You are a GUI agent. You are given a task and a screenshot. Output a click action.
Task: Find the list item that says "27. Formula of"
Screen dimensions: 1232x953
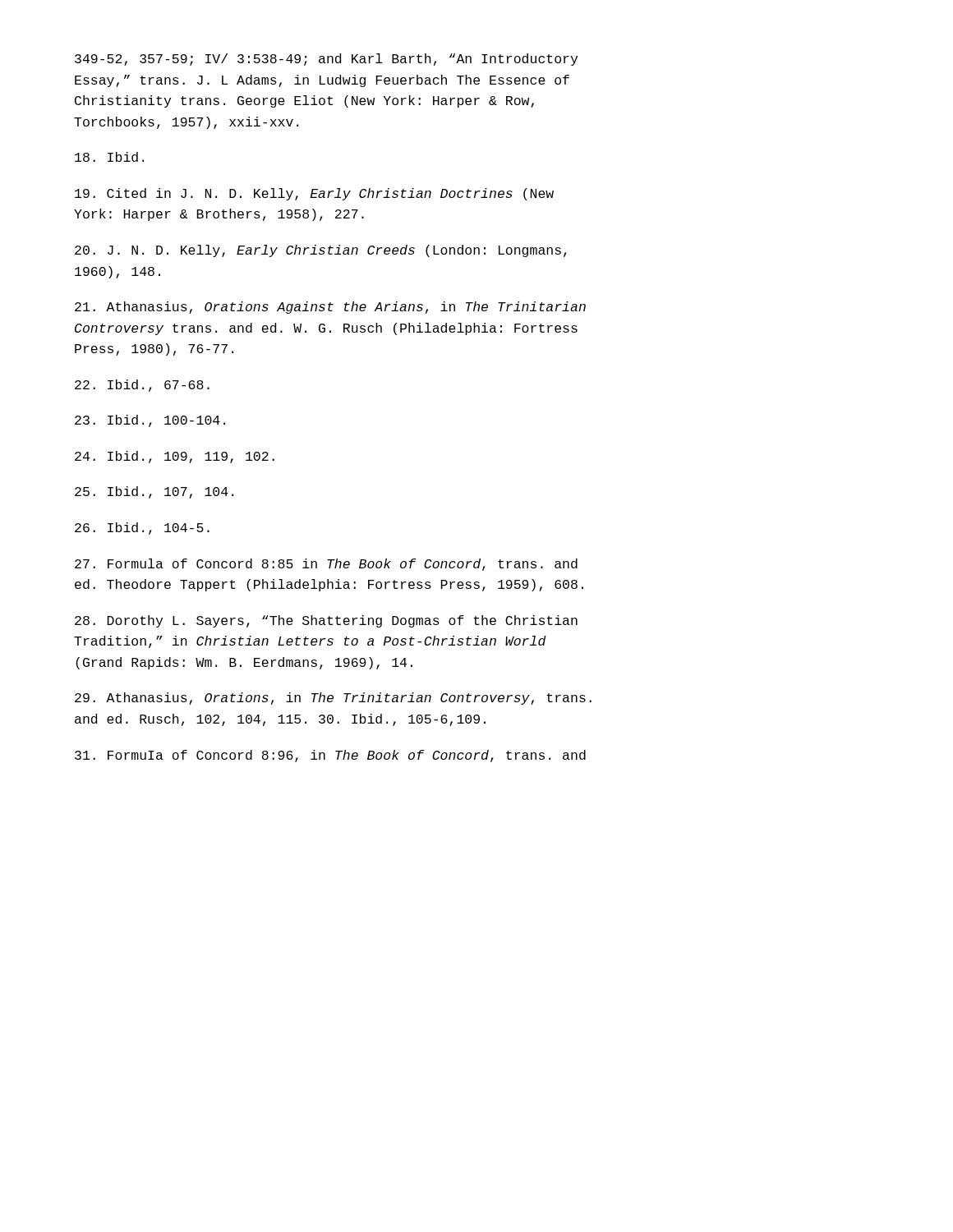(330, 575)
